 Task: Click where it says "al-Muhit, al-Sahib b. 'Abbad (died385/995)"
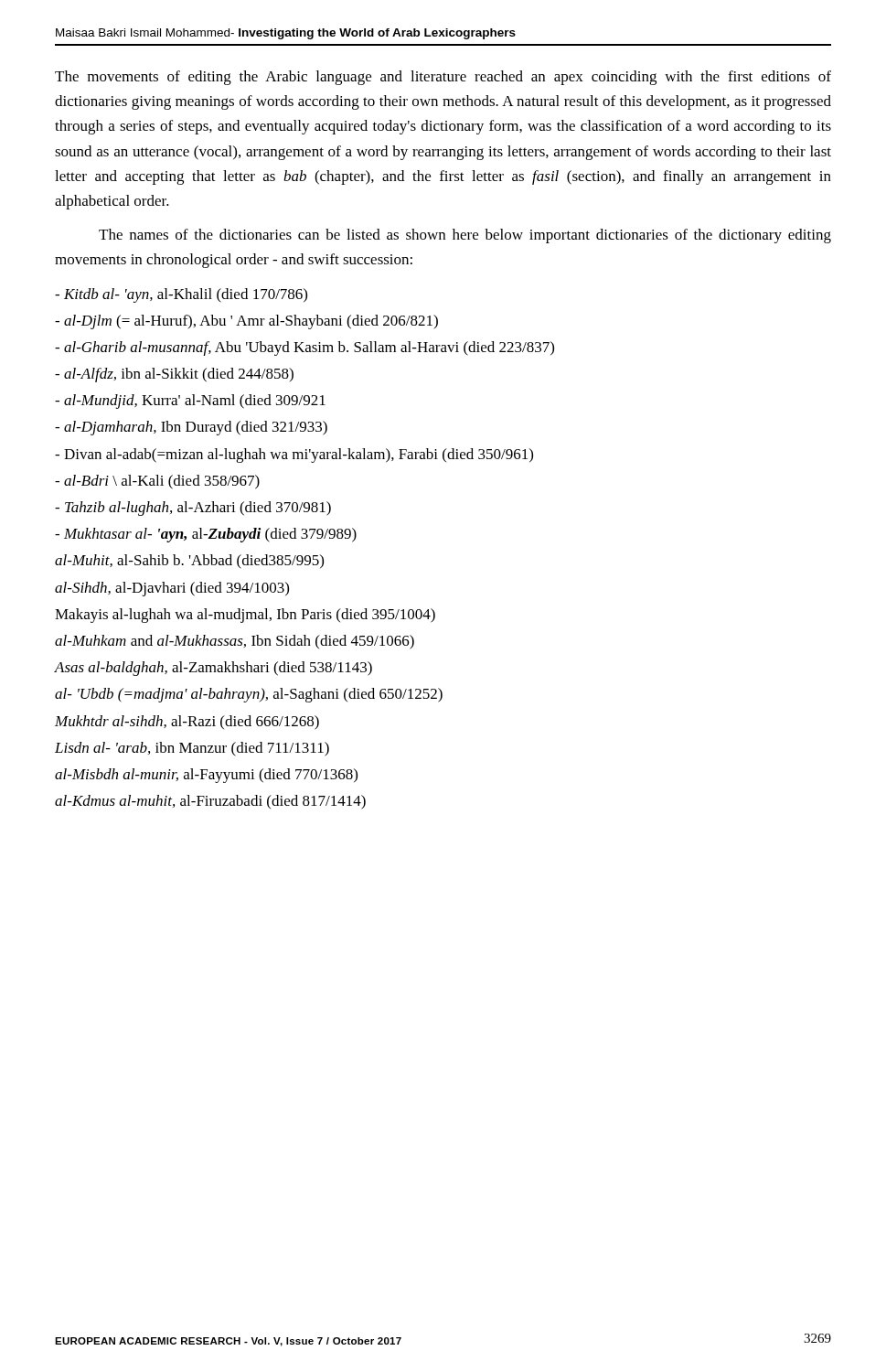click(190, 561)
